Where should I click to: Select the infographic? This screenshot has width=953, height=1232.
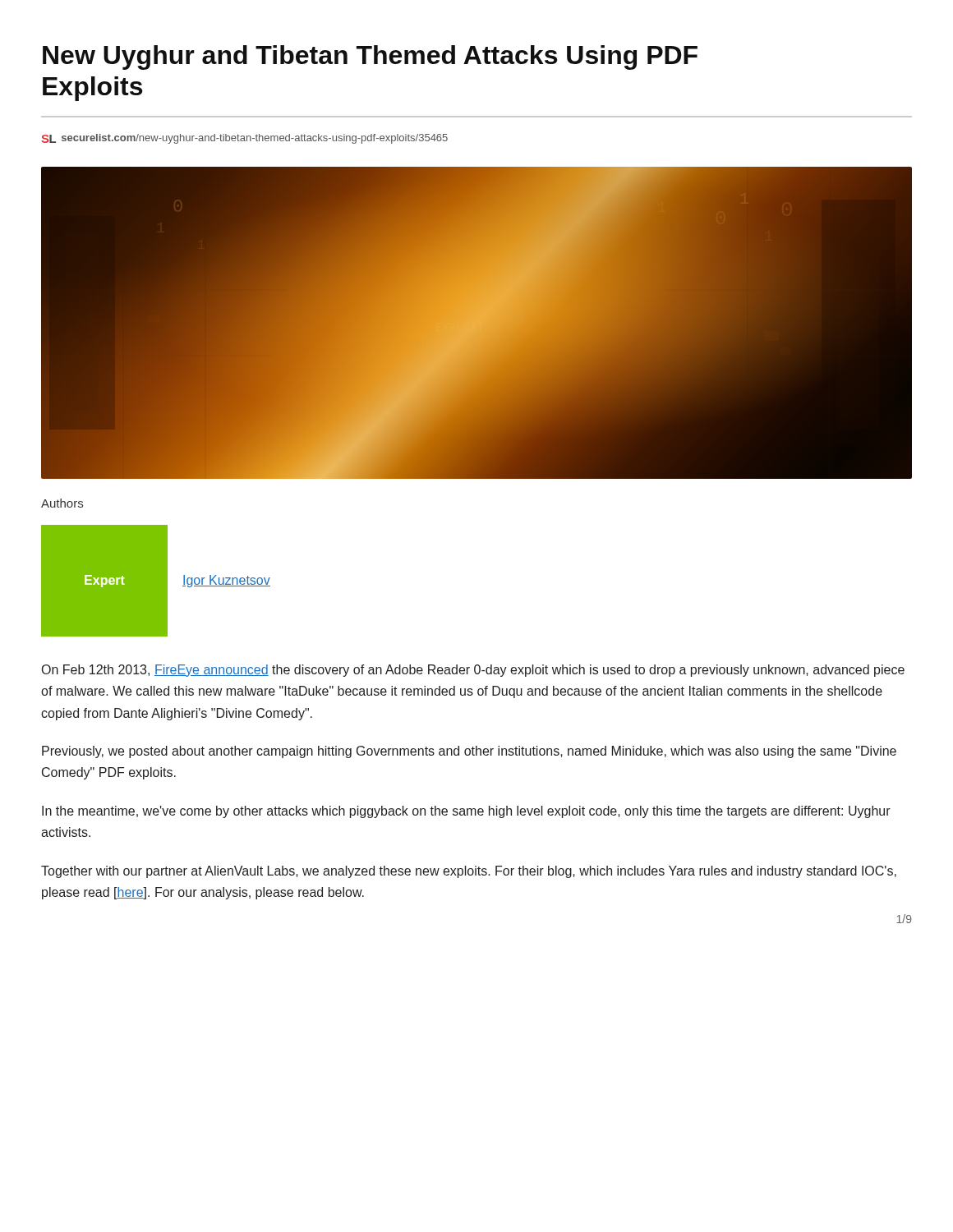476,581
